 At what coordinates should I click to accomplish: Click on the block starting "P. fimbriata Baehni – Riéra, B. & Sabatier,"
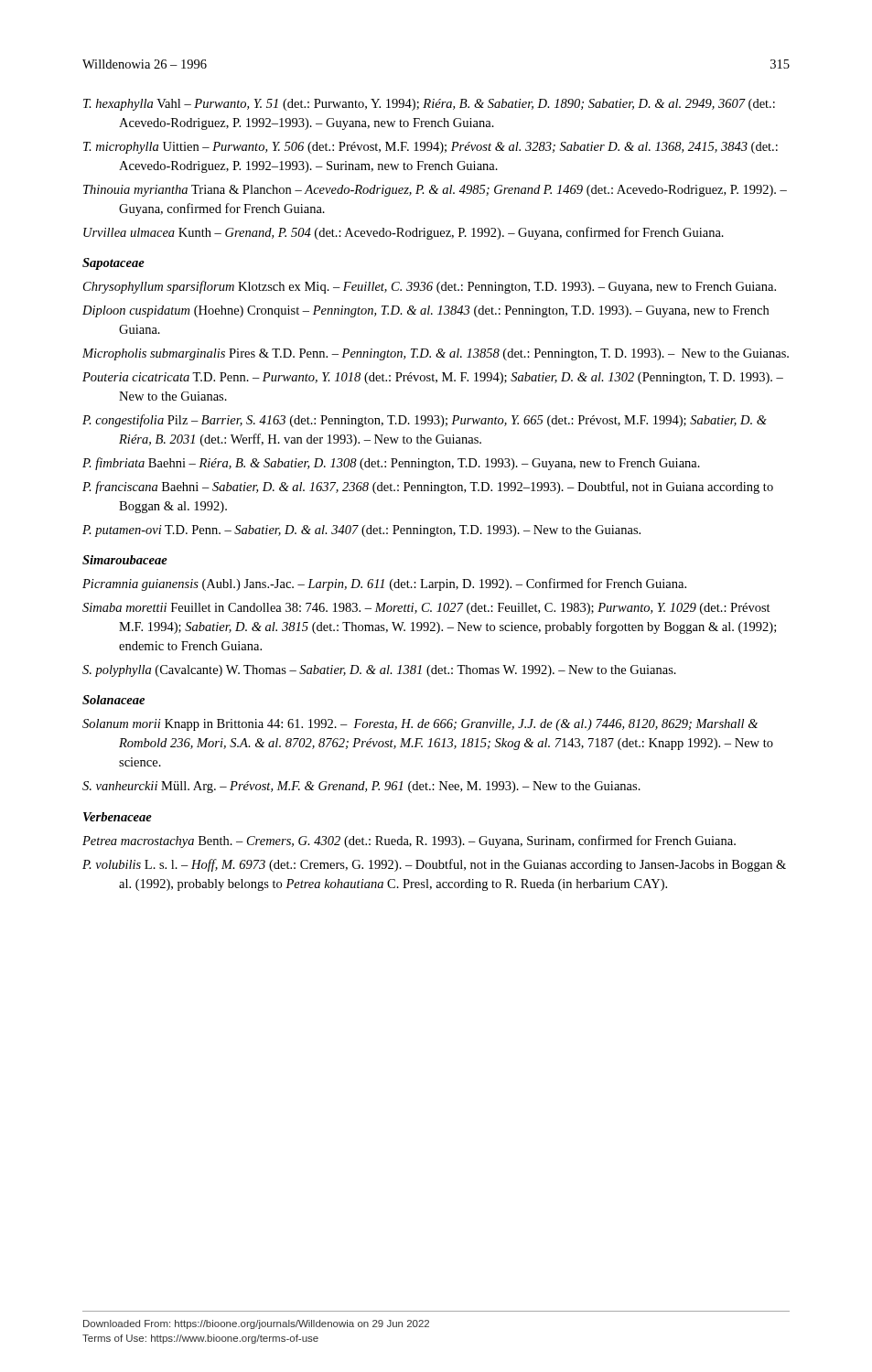(x=391, y=463)
